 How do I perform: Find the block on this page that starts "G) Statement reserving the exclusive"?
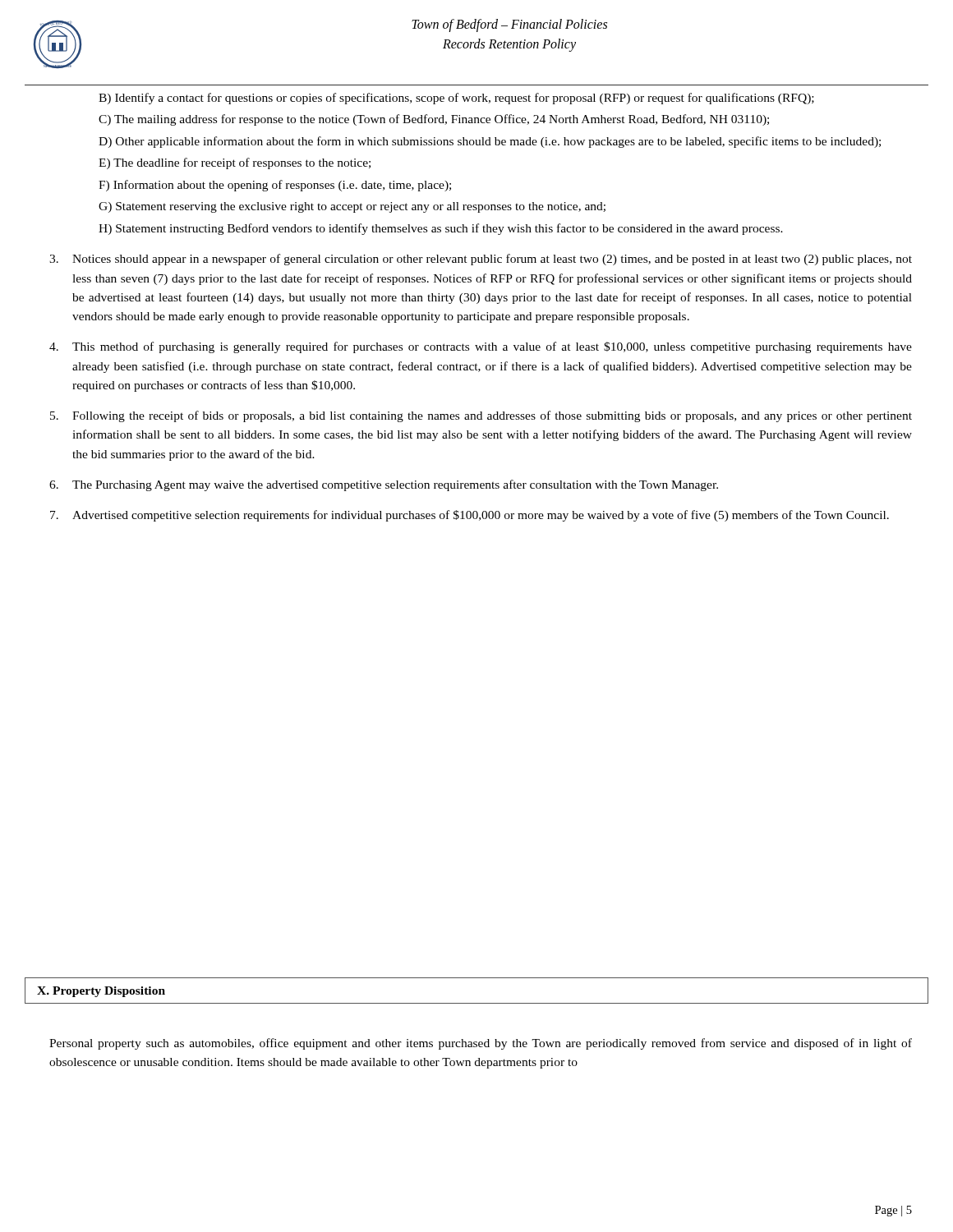[x=352, y=206]
